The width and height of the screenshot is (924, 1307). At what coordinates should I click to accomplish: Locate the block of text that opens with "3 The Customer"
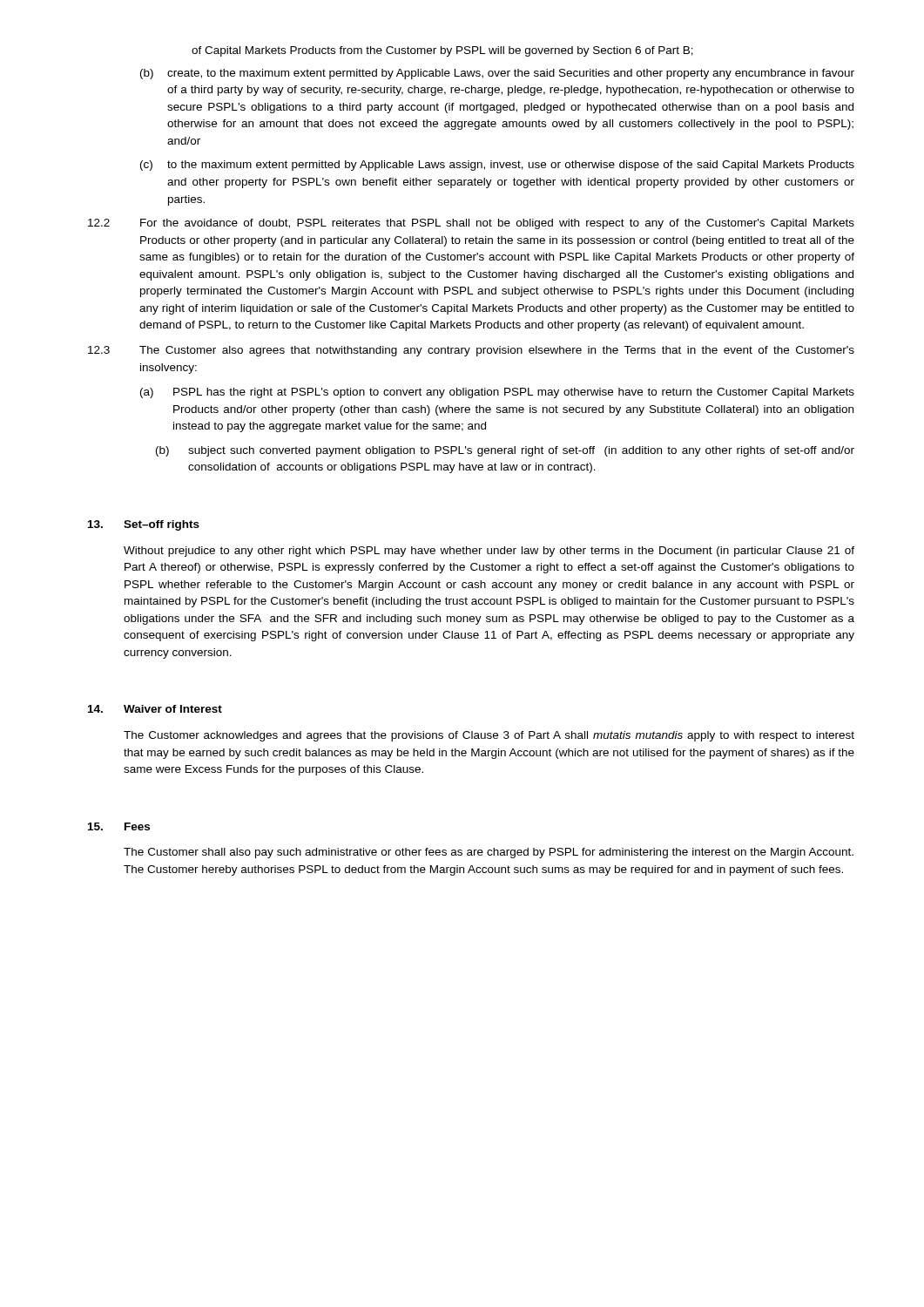pos(471,359)
